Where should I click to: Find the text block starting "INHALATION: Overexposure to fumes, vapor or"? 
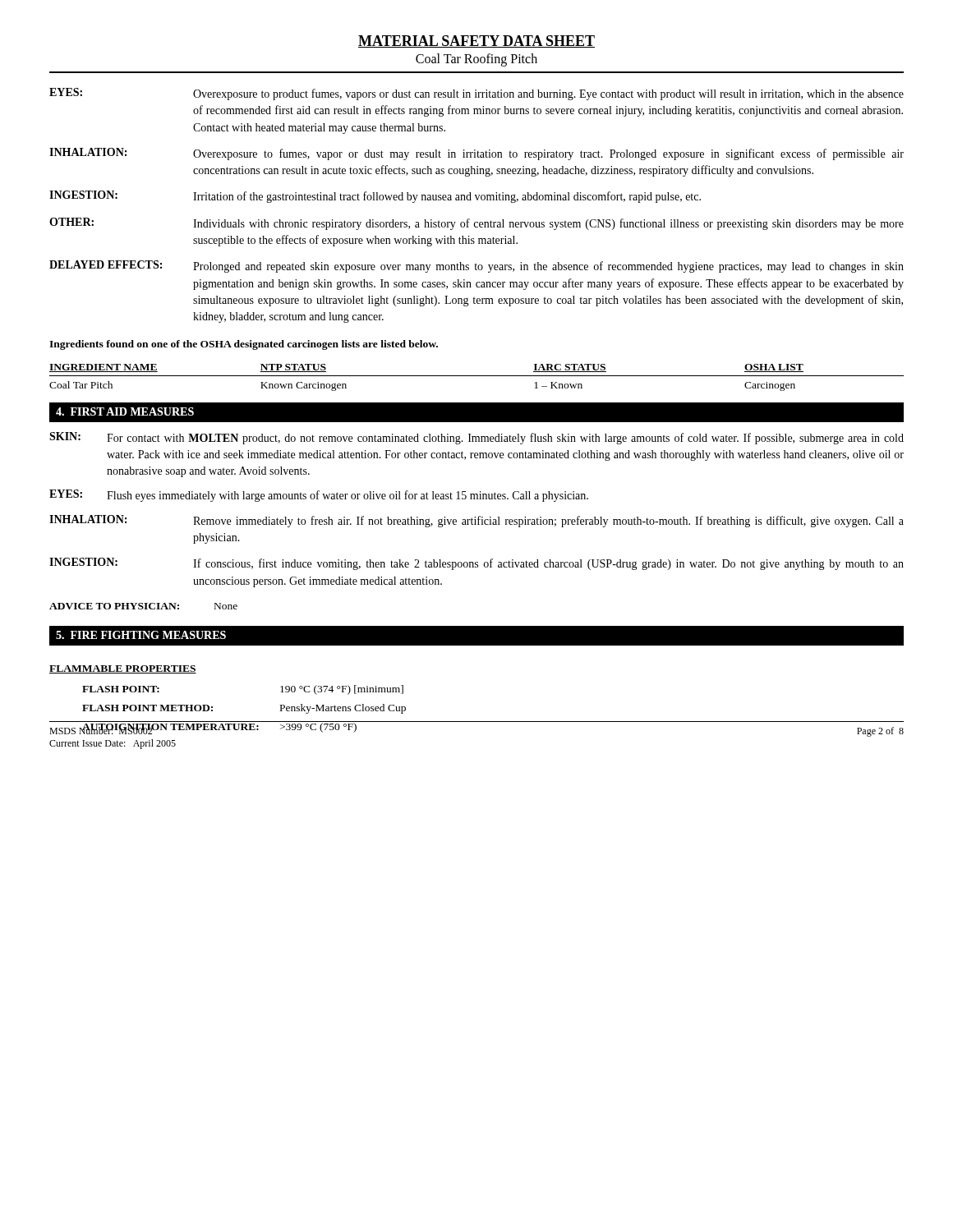476,163
